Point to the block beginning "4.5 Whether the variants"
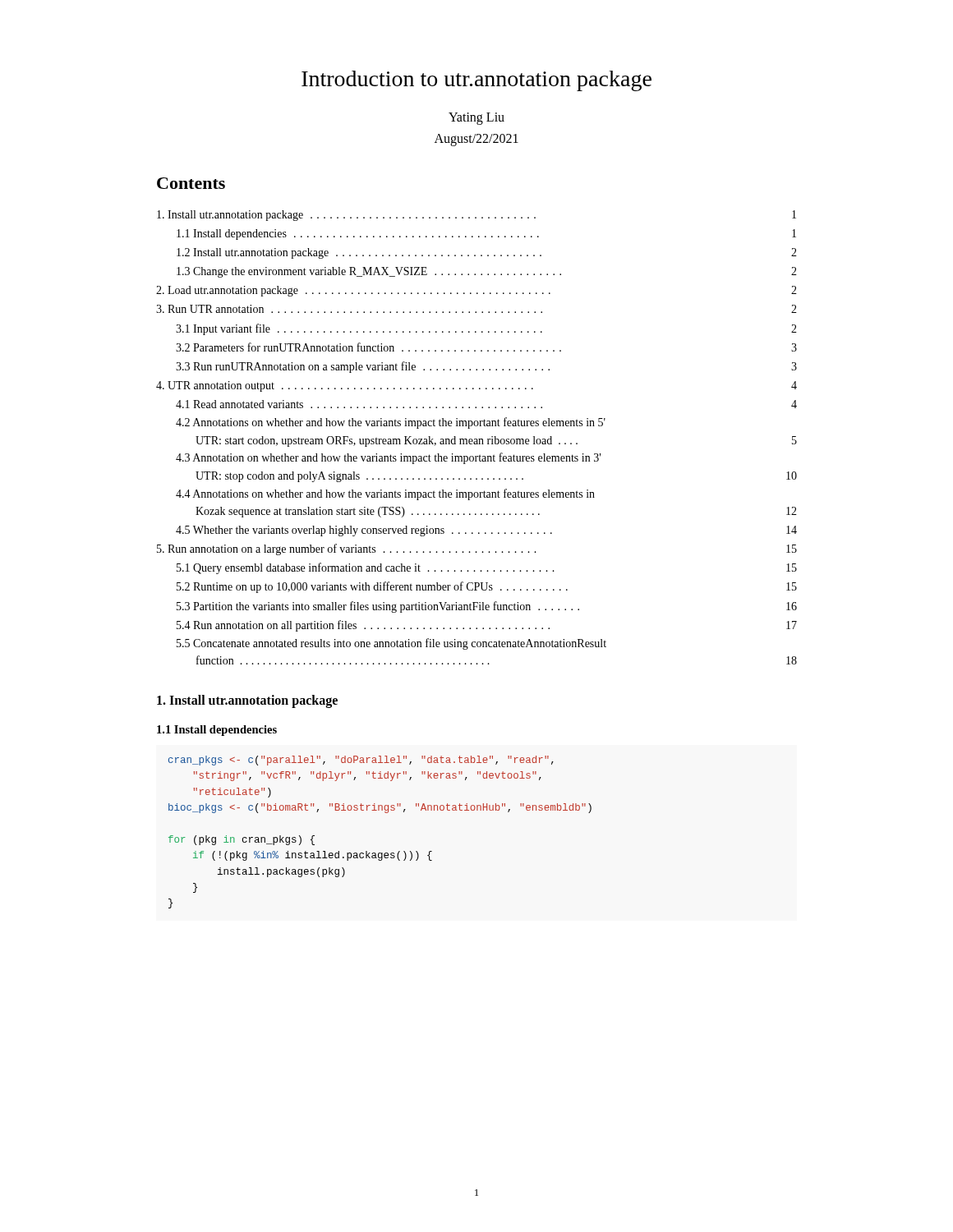Image resolution: width=953 pixels, height=1232 pixels. [486, 530]
